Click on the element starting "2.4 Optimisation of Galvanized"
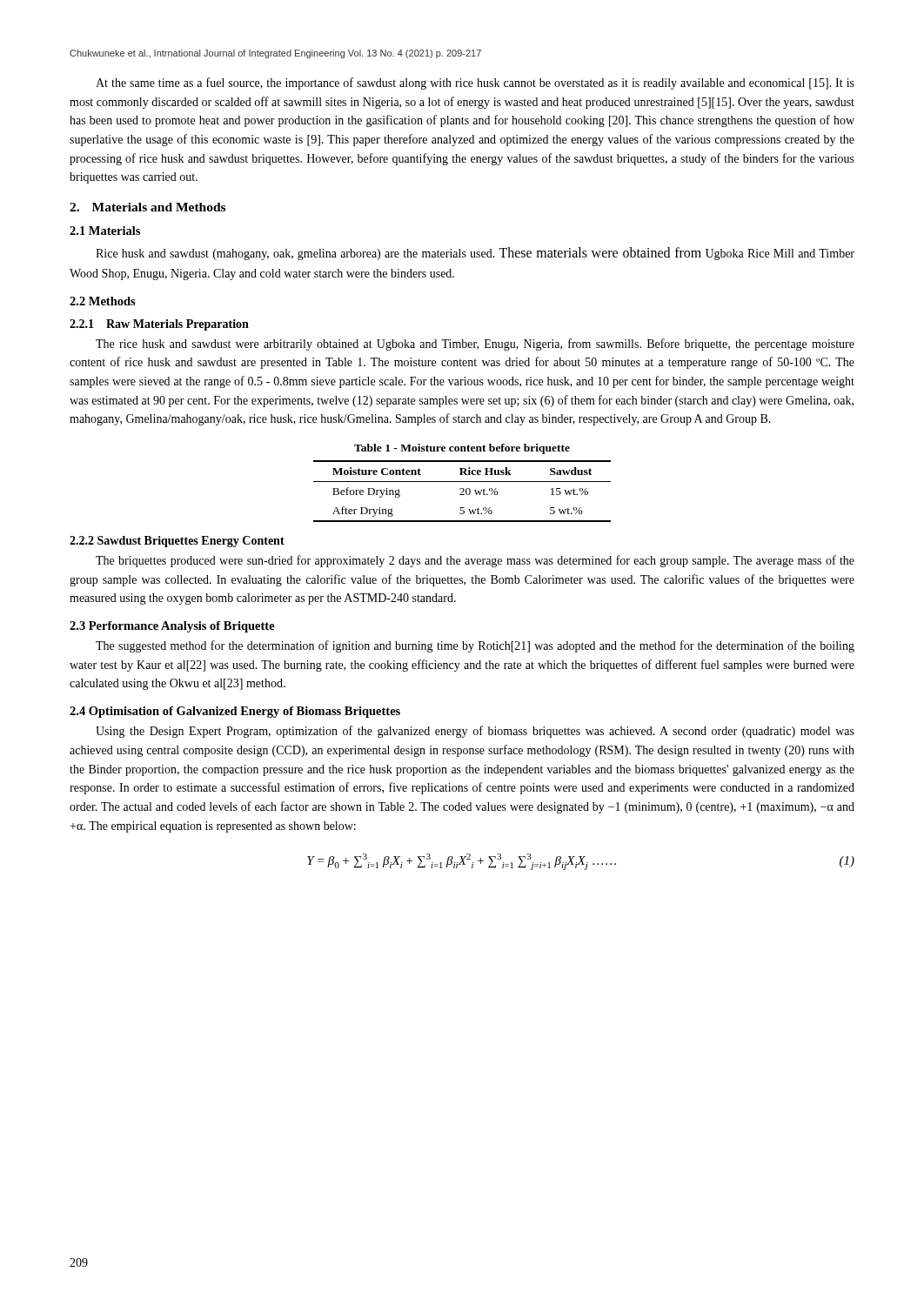The image size is (924, 1305). (235, 711)
